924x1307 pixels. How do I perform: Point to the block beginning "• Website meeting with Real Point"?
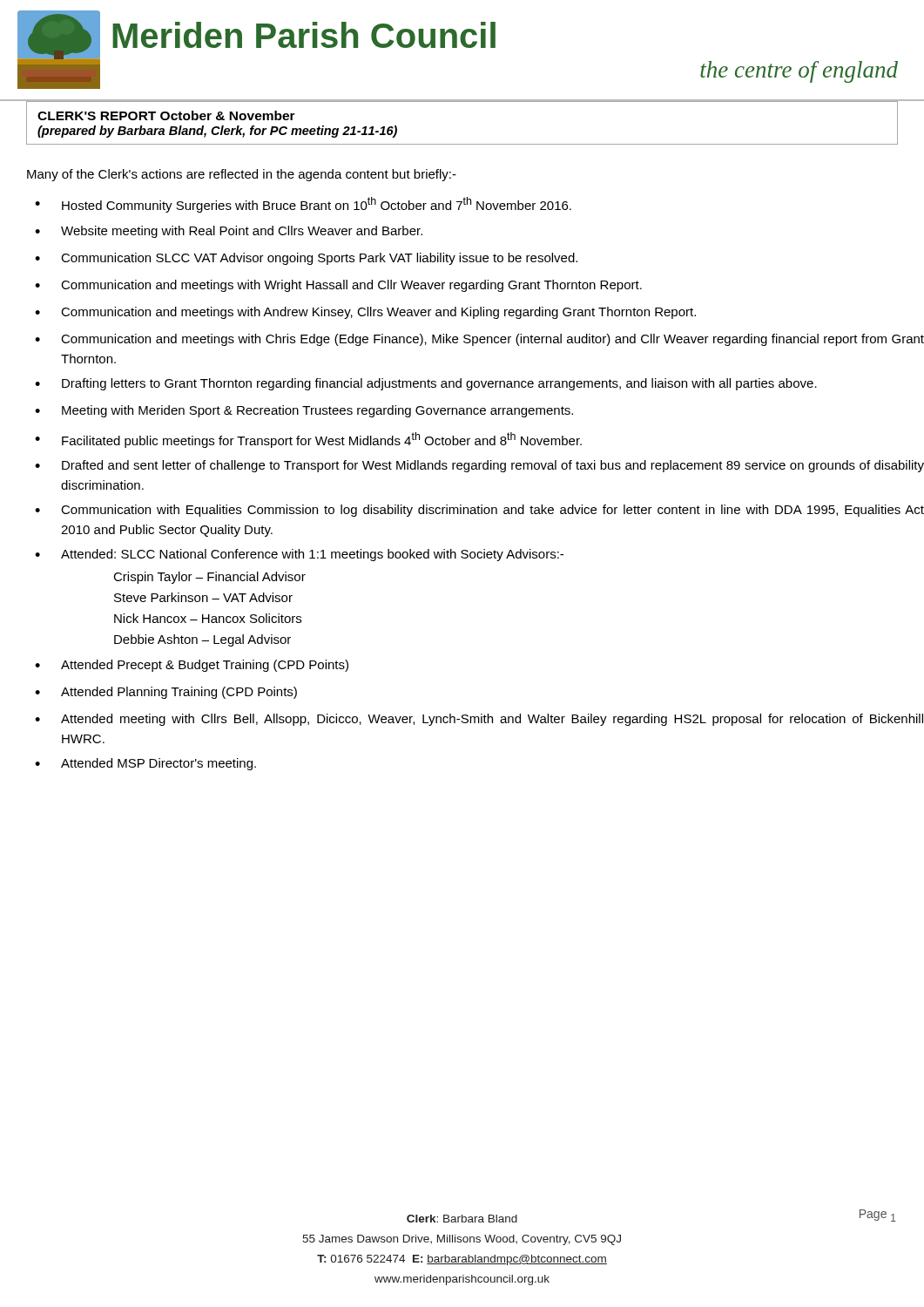pos(229,232)
